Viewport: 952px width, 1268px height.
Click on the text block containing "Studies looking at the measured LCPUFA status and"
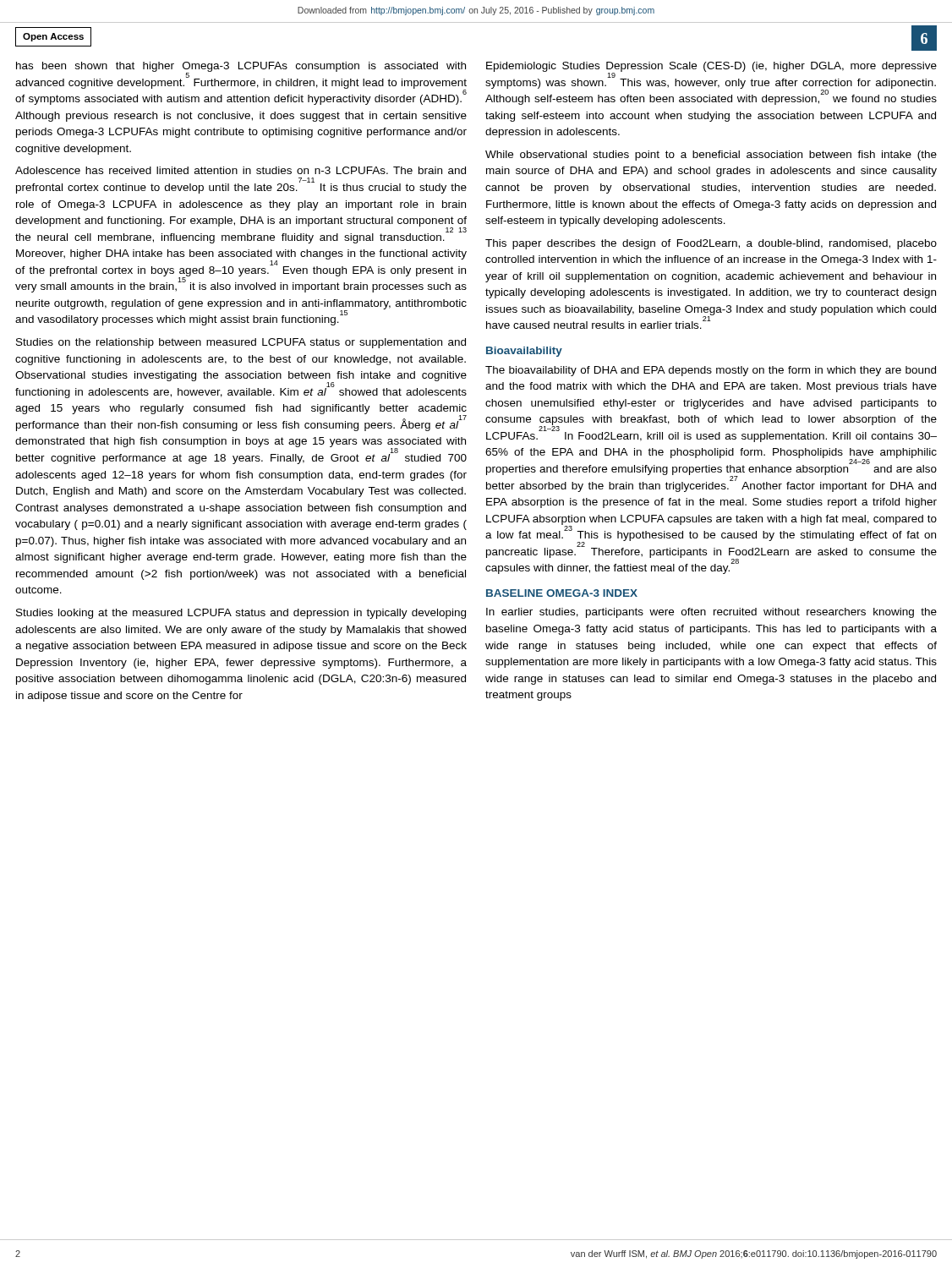click(241, 654)
